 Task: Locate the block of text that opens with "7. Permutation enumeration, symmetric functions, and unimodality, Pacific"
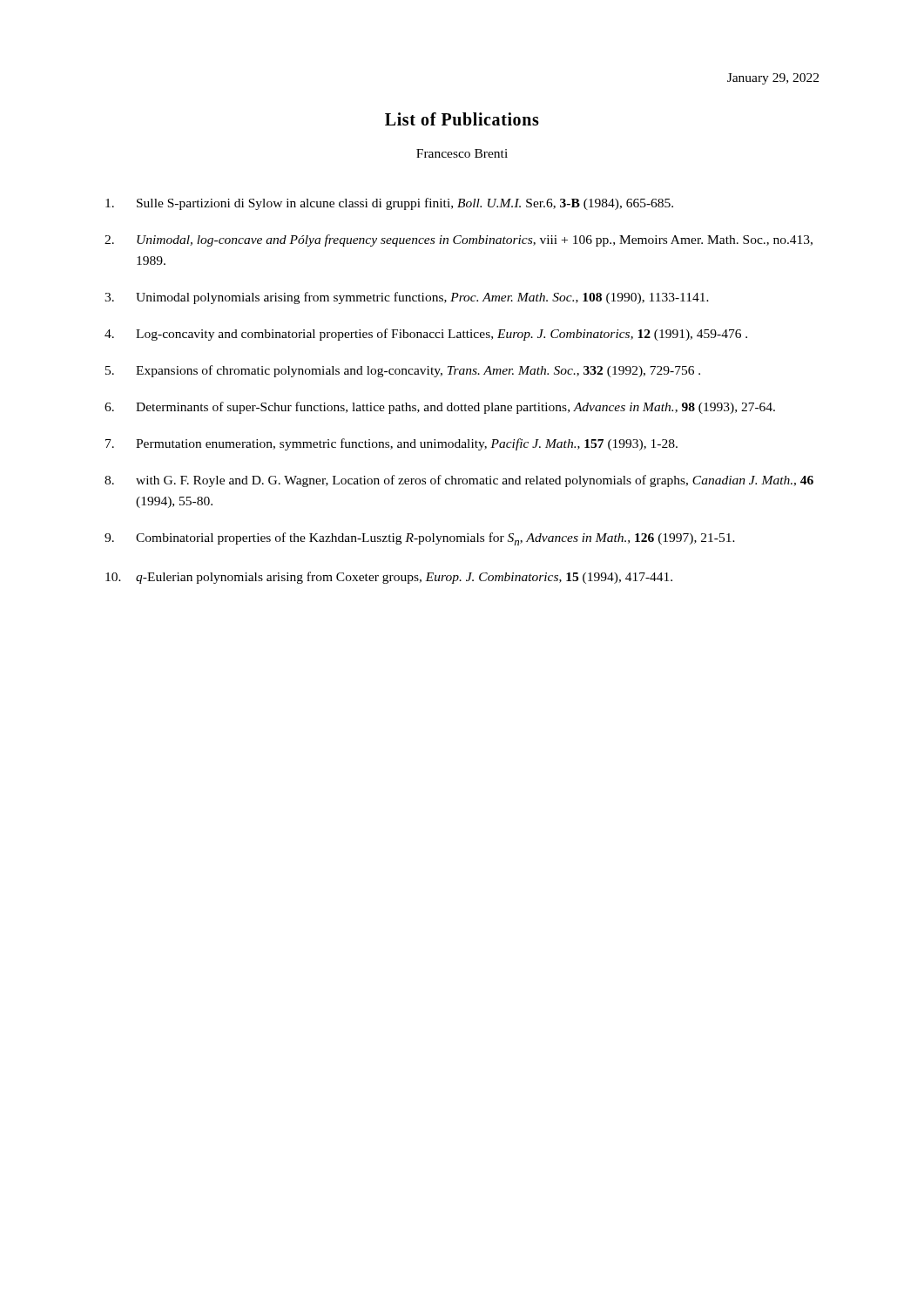[391, 444]
